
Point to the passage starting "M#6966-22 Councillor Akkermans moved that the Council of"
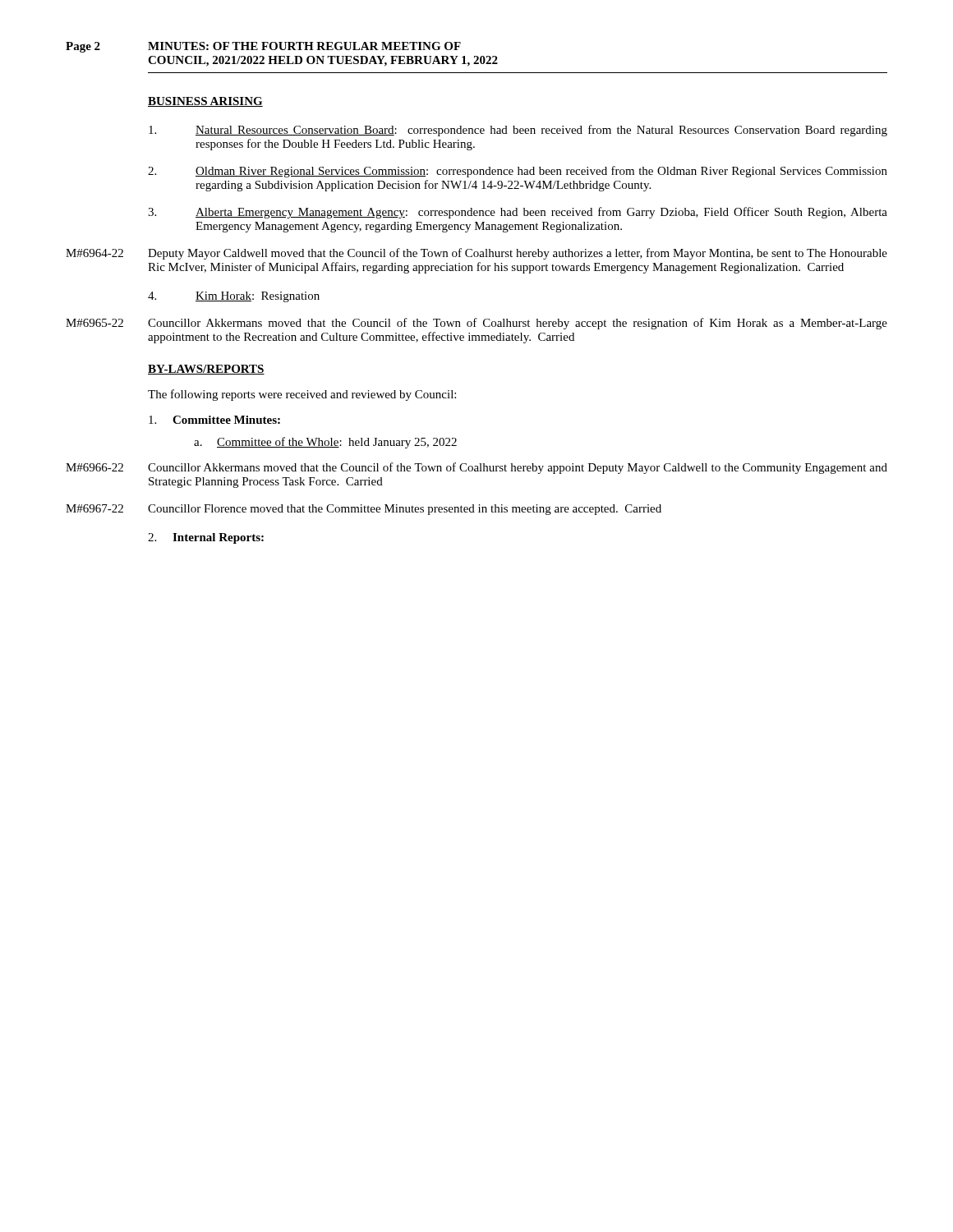click(x=476, y=475)
